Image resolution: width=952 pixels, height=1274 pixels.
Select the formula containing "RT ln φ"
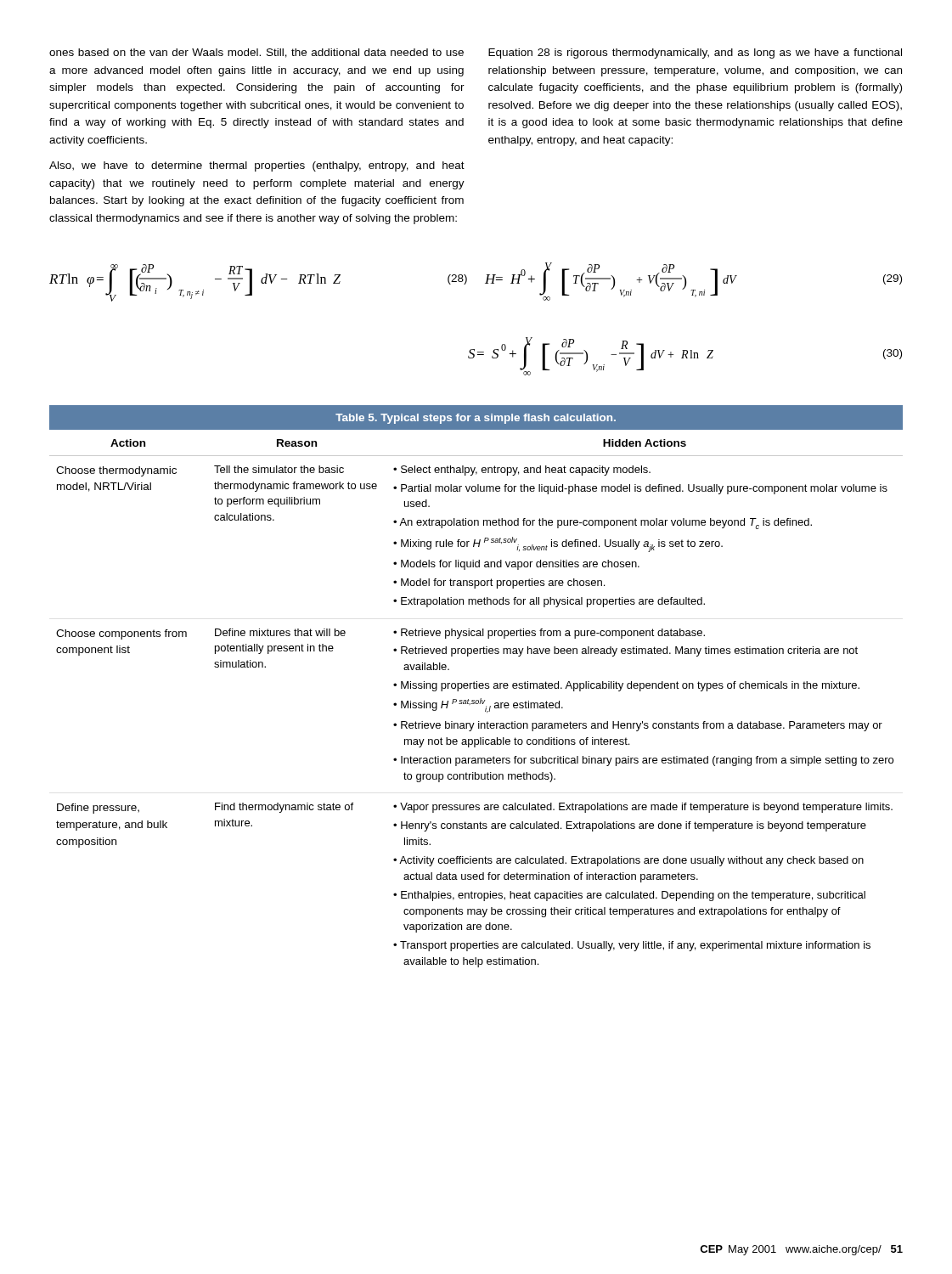[x=206, y=278]
